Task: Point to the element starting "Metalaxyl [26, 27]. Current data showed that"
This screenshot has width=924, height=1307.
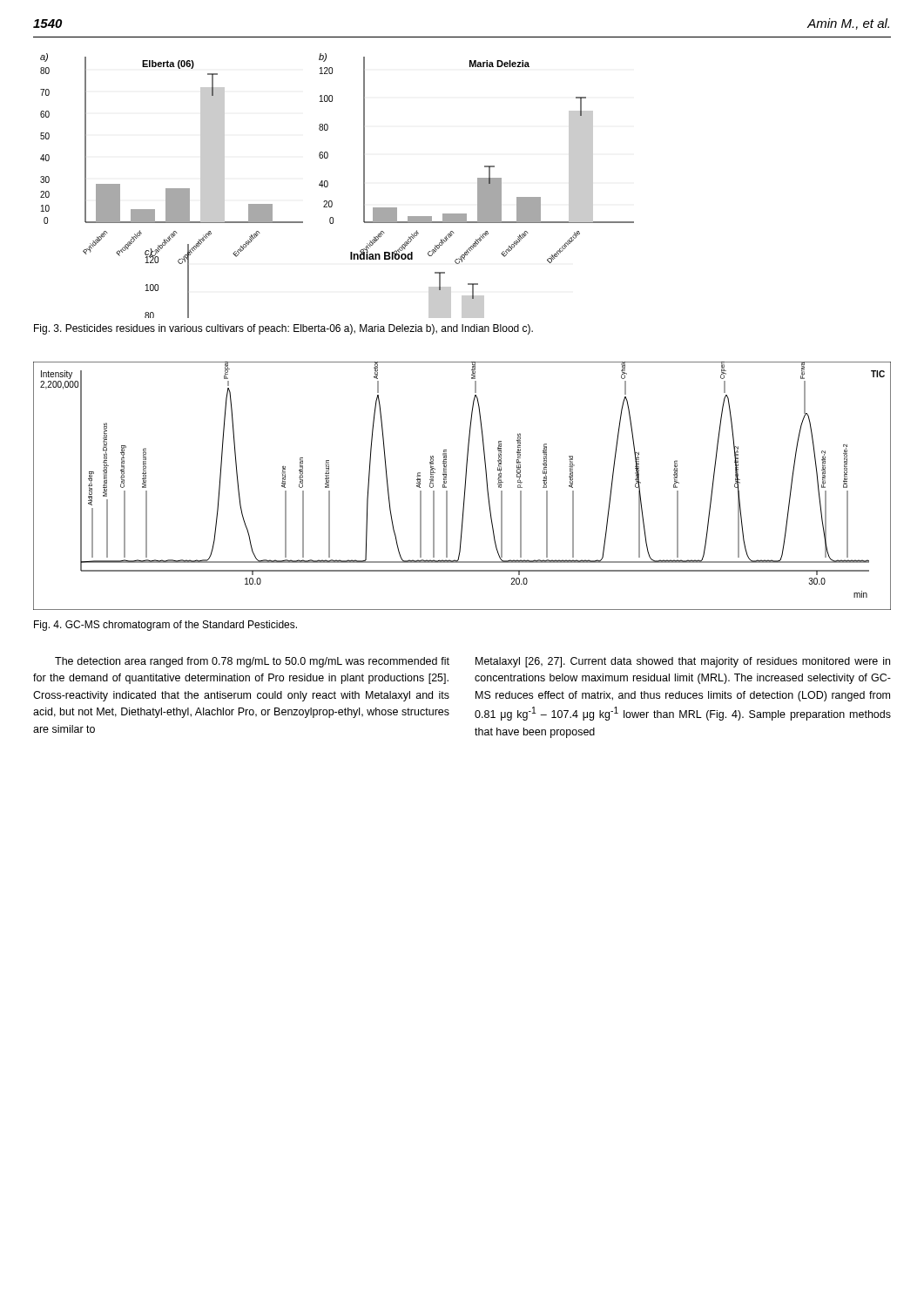Action: click(683, 697)
